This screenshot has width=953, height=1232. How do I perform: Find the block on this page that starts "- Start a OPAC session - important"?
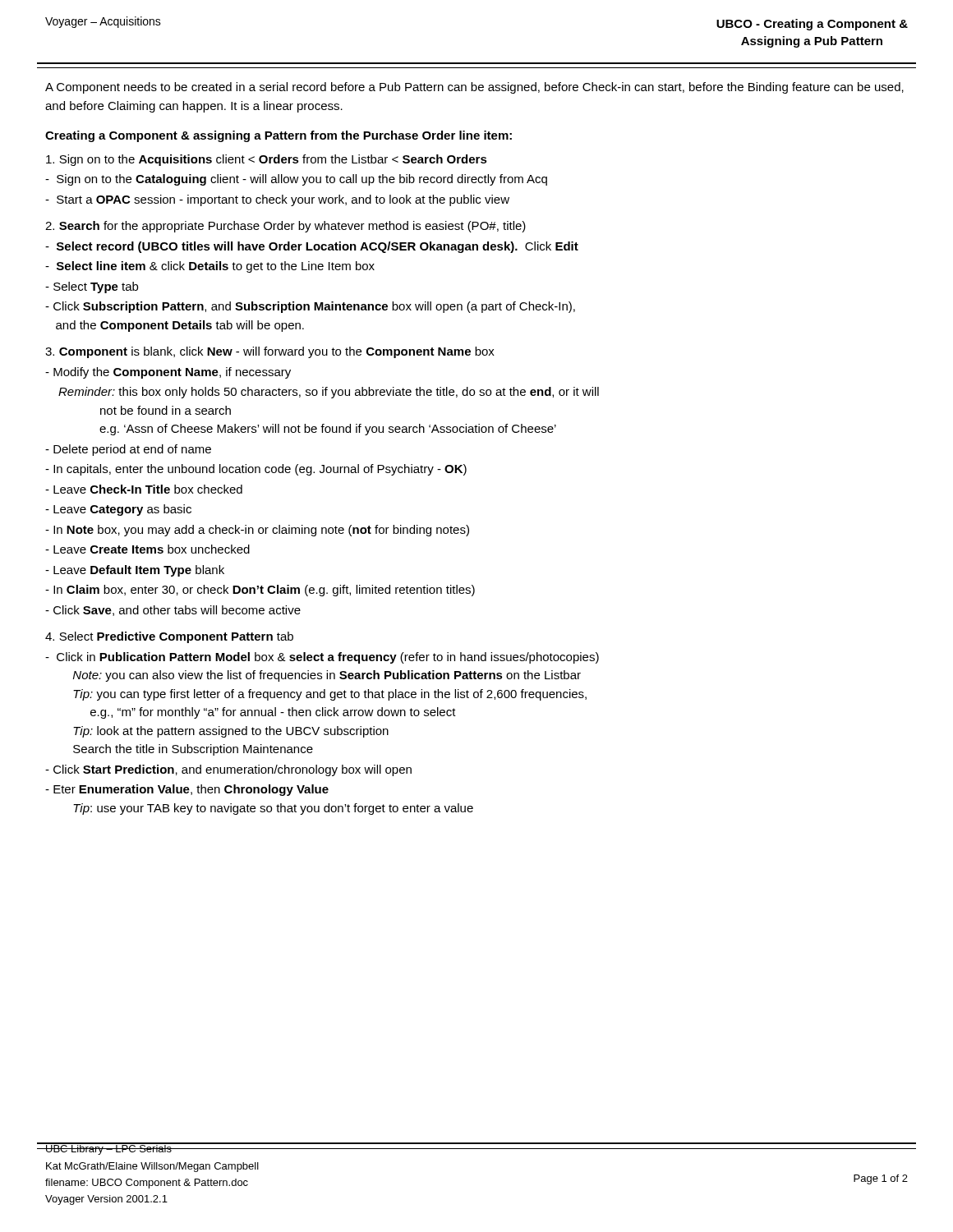277,199
